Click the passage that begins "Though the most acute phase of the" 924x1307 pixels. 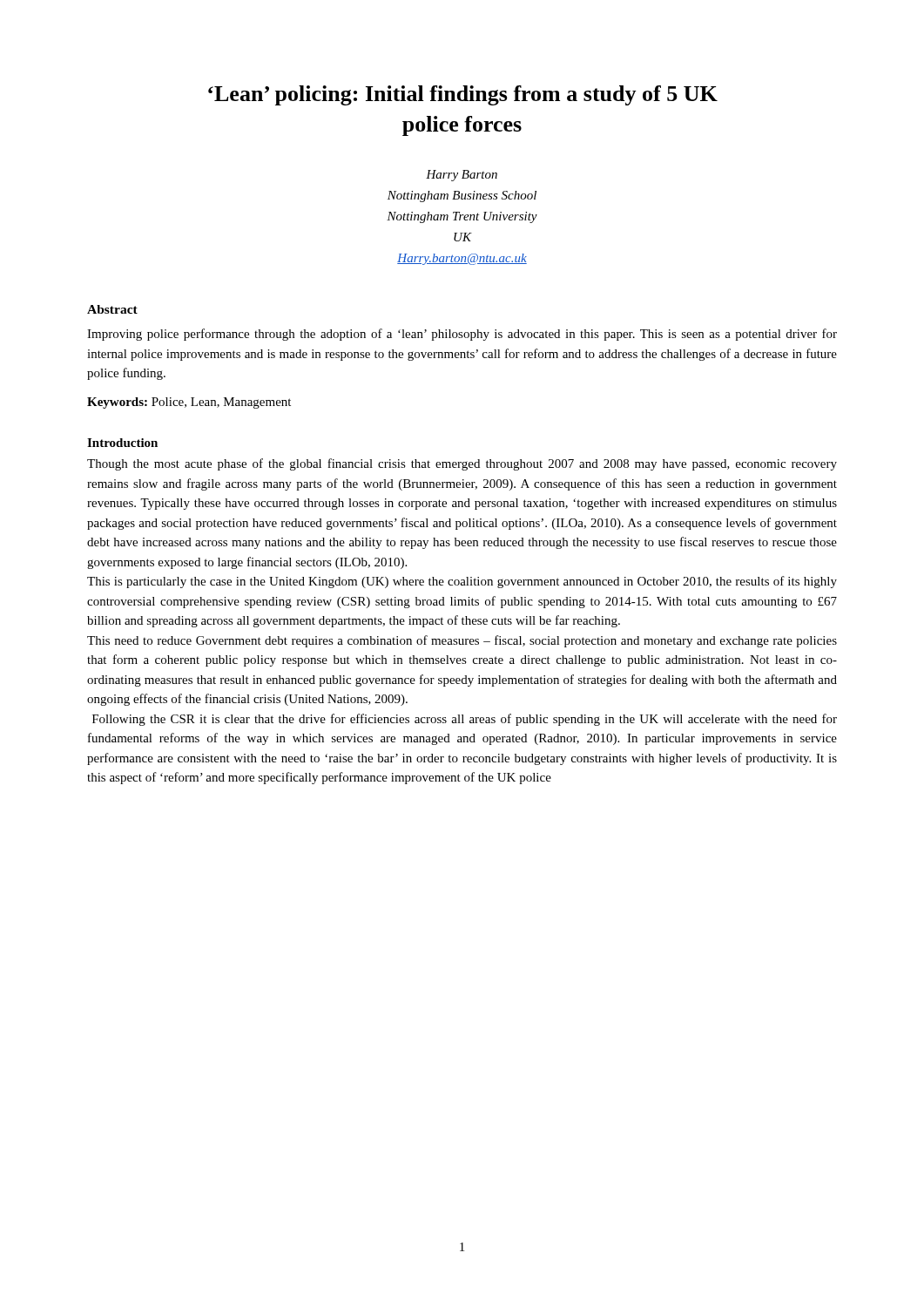(x=462, y=513)
